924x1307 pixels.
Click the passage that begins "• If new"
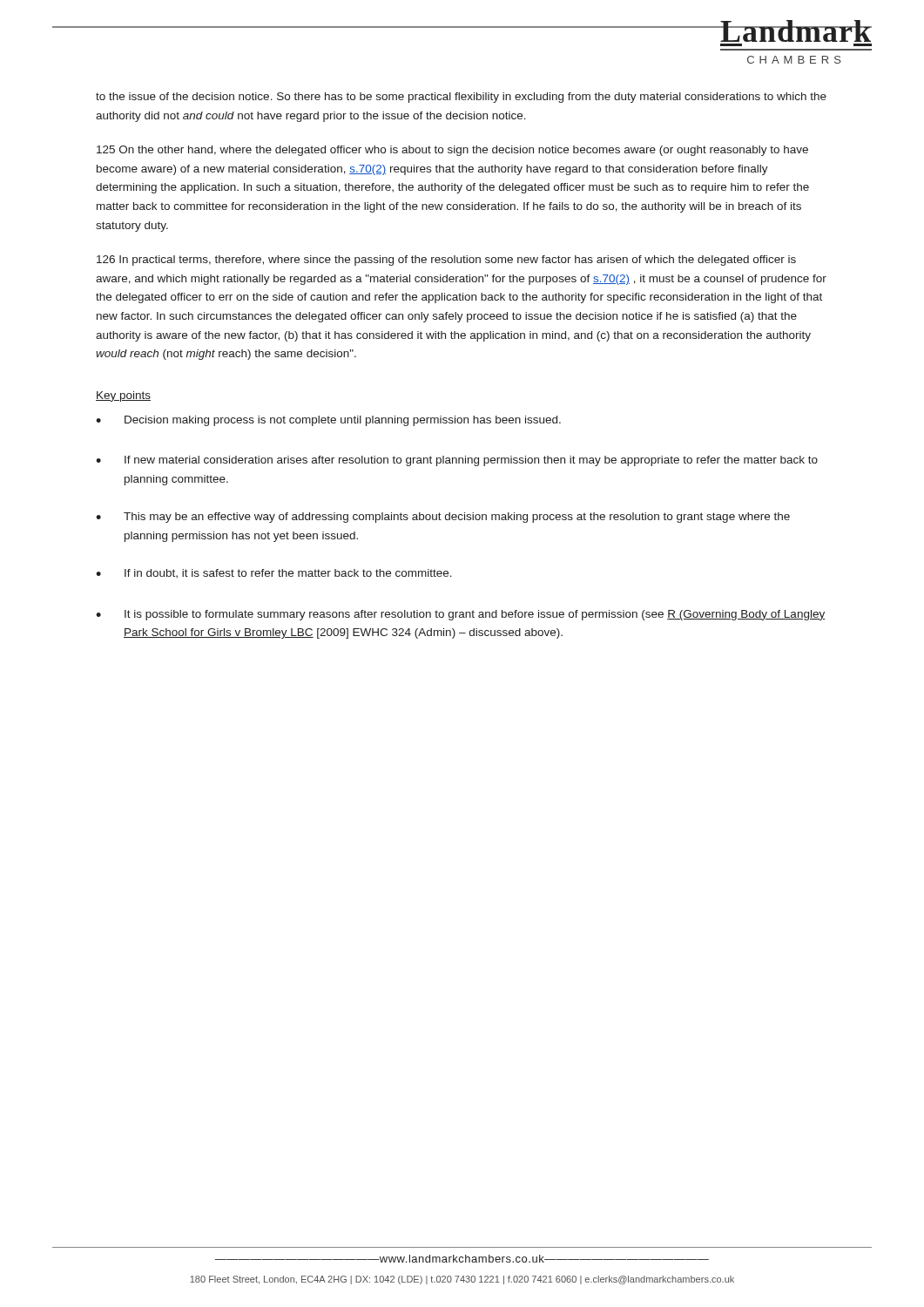462,469
